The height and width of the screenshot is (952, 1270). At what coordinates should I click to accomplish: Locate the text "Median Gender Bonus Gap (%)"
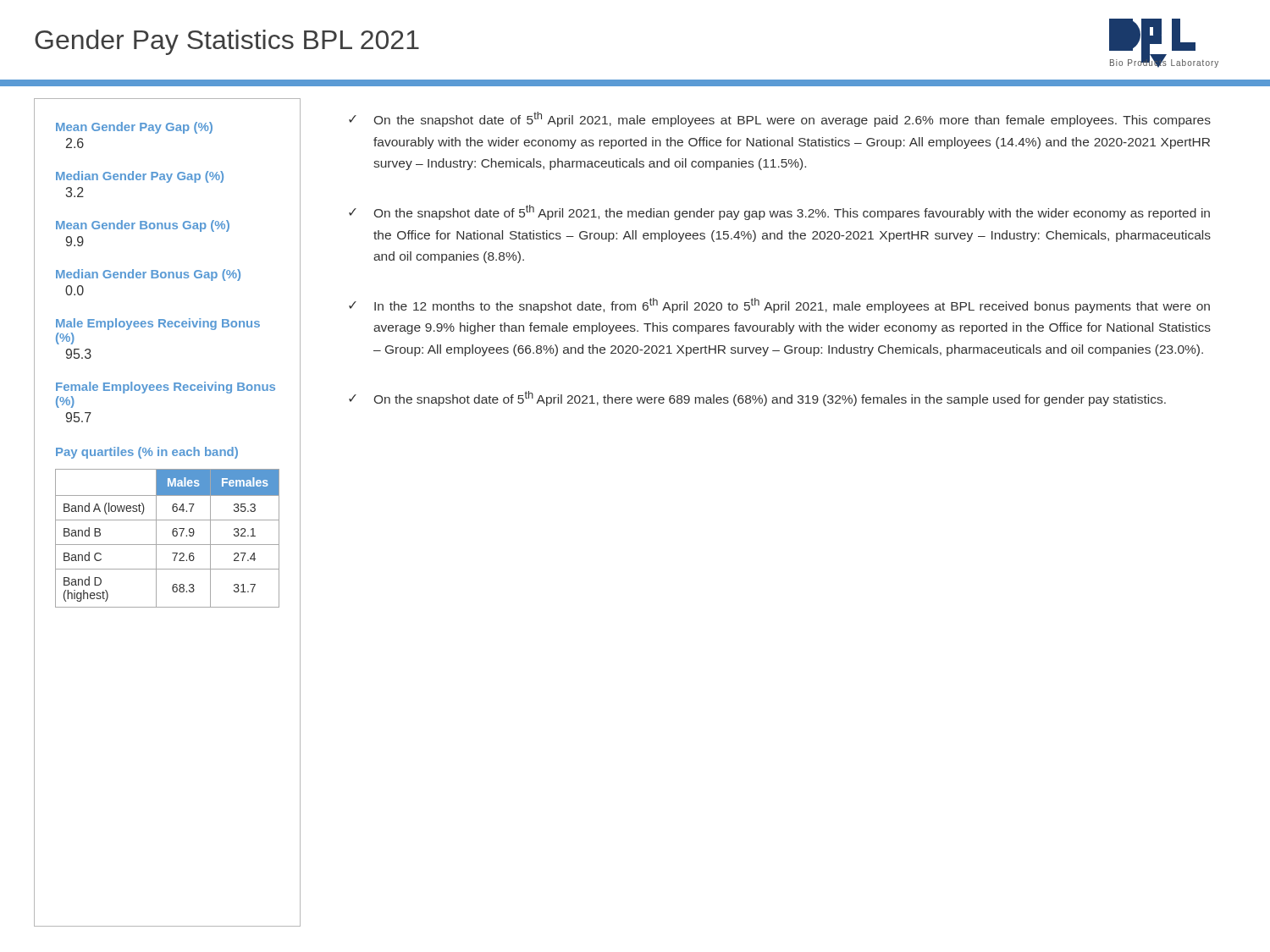pyautogui.click(x=148, y=274)
